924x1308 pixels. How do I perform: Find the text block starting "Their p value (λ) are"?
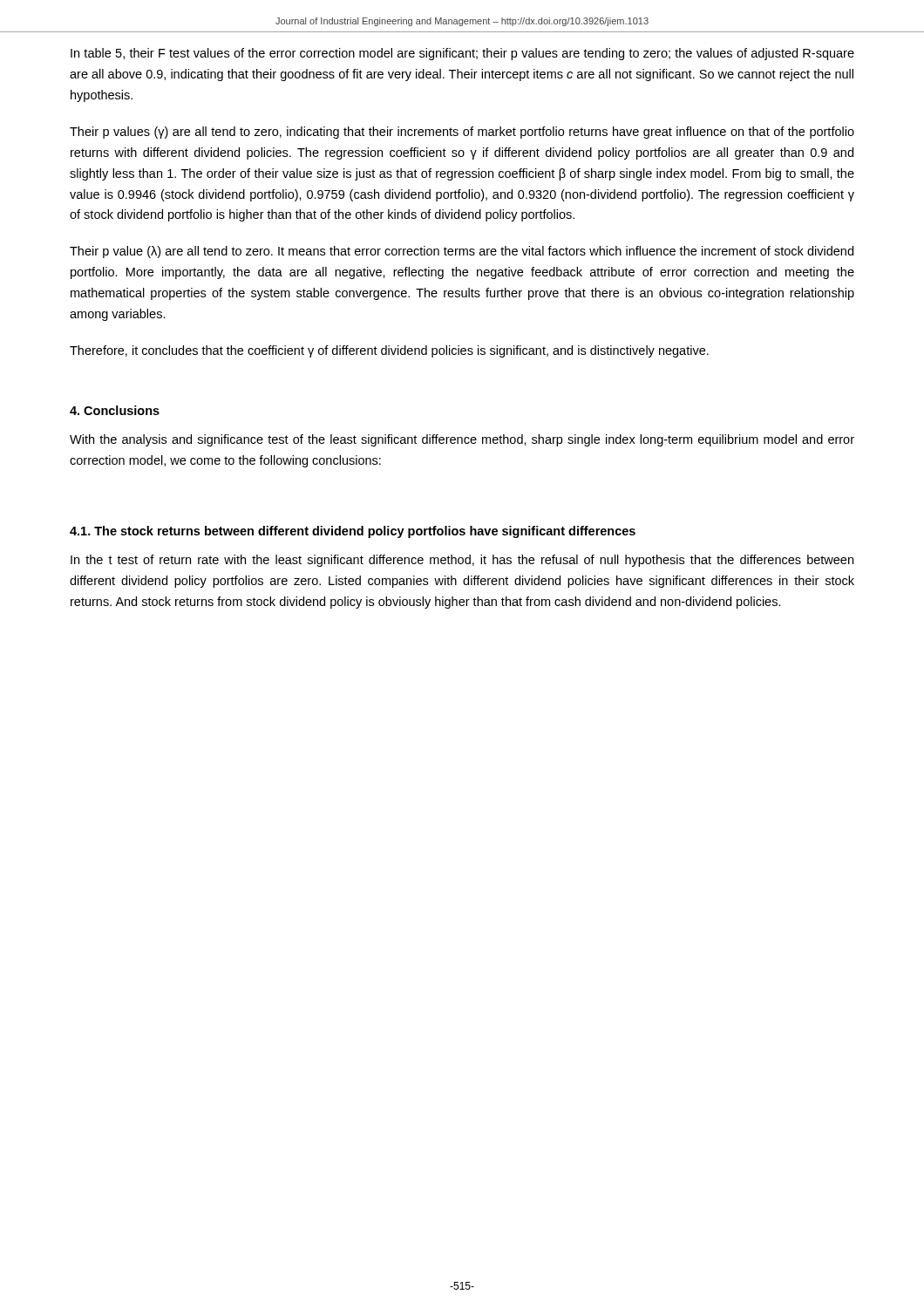(462, 283)
